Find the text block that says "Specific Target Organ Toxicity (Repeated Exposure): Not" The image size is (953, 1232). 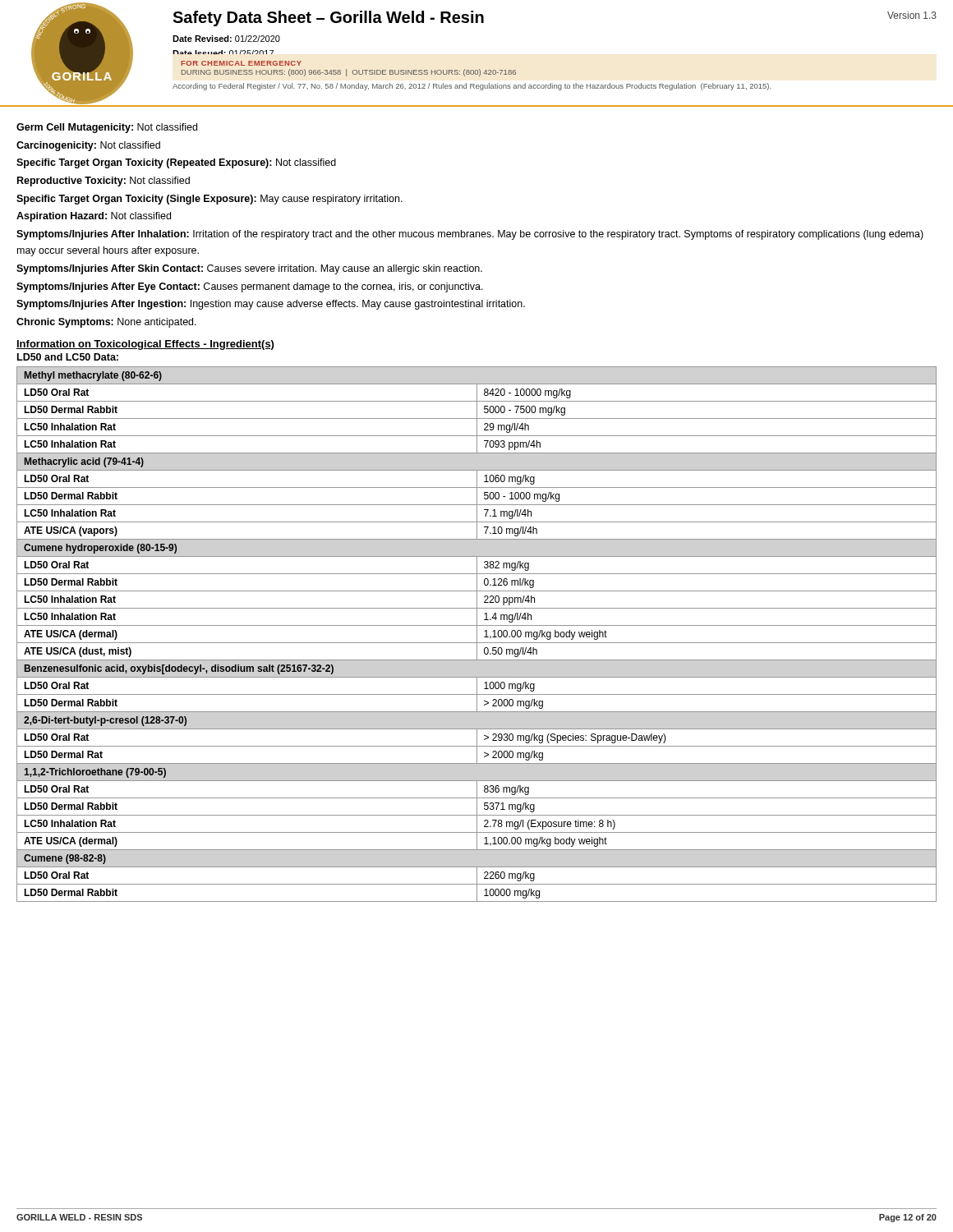[176, 163]
